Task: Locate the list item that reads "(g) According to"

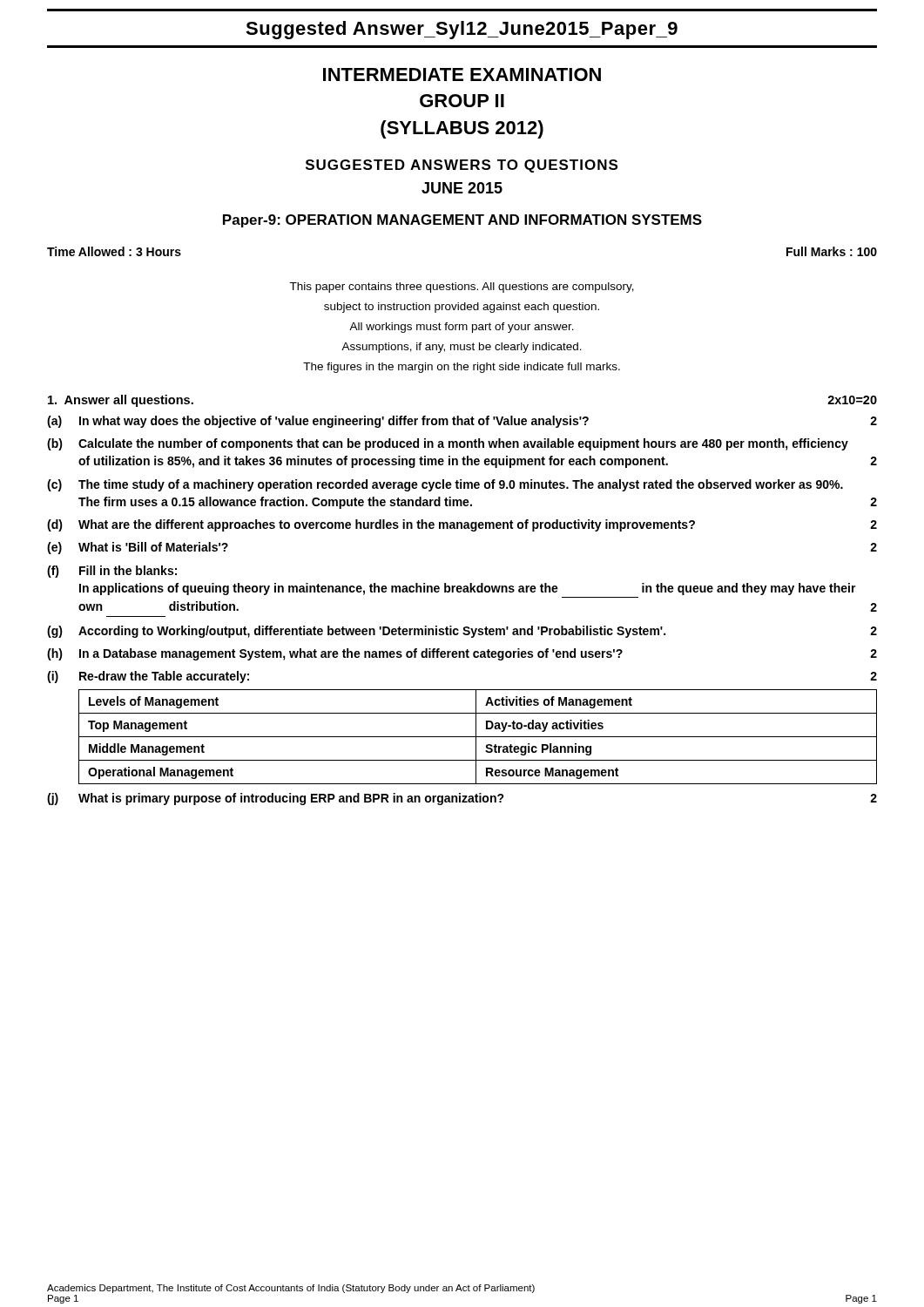Action: point(462,631)
